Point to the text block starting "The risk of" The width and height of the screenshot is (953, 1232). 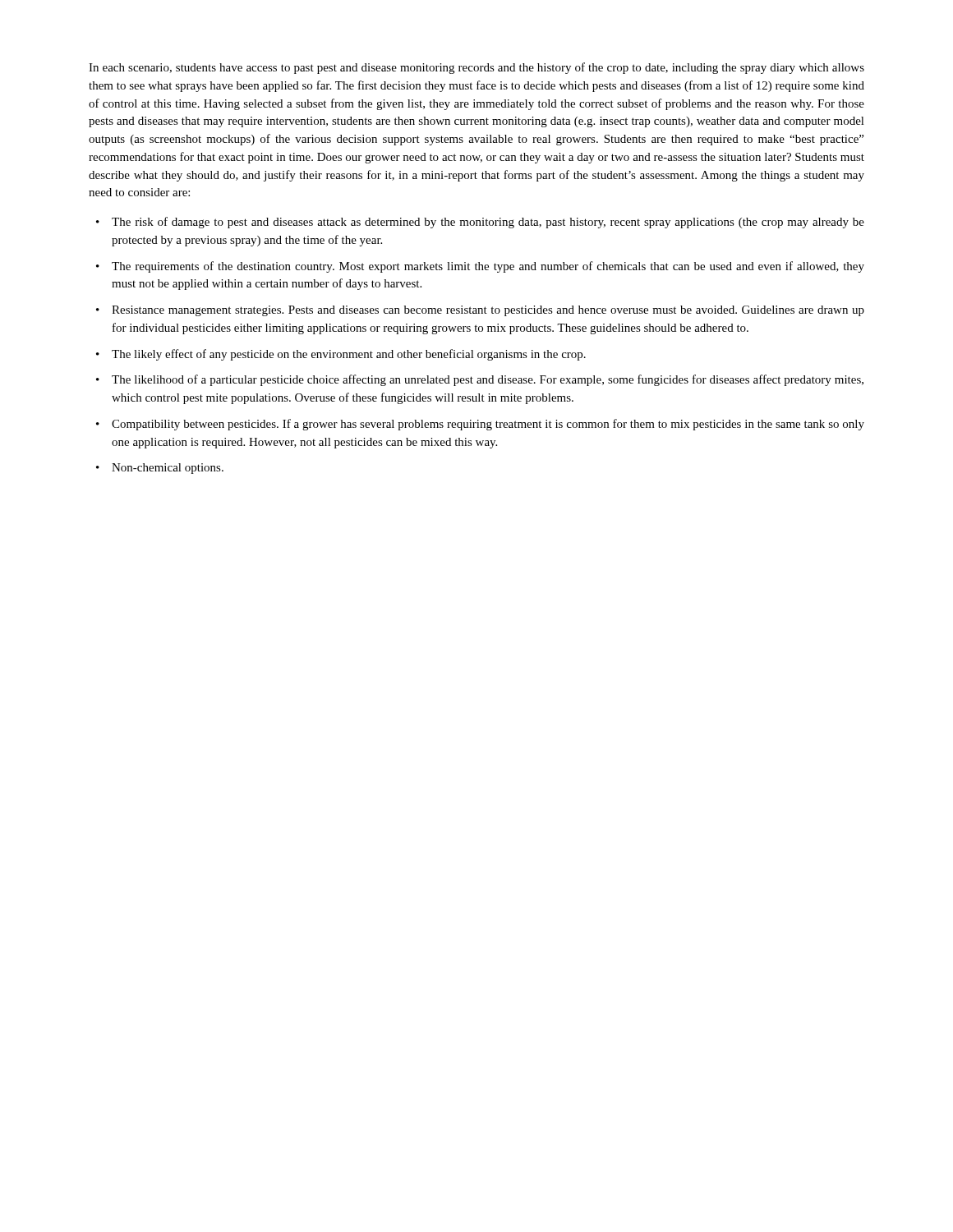point(488,231)
